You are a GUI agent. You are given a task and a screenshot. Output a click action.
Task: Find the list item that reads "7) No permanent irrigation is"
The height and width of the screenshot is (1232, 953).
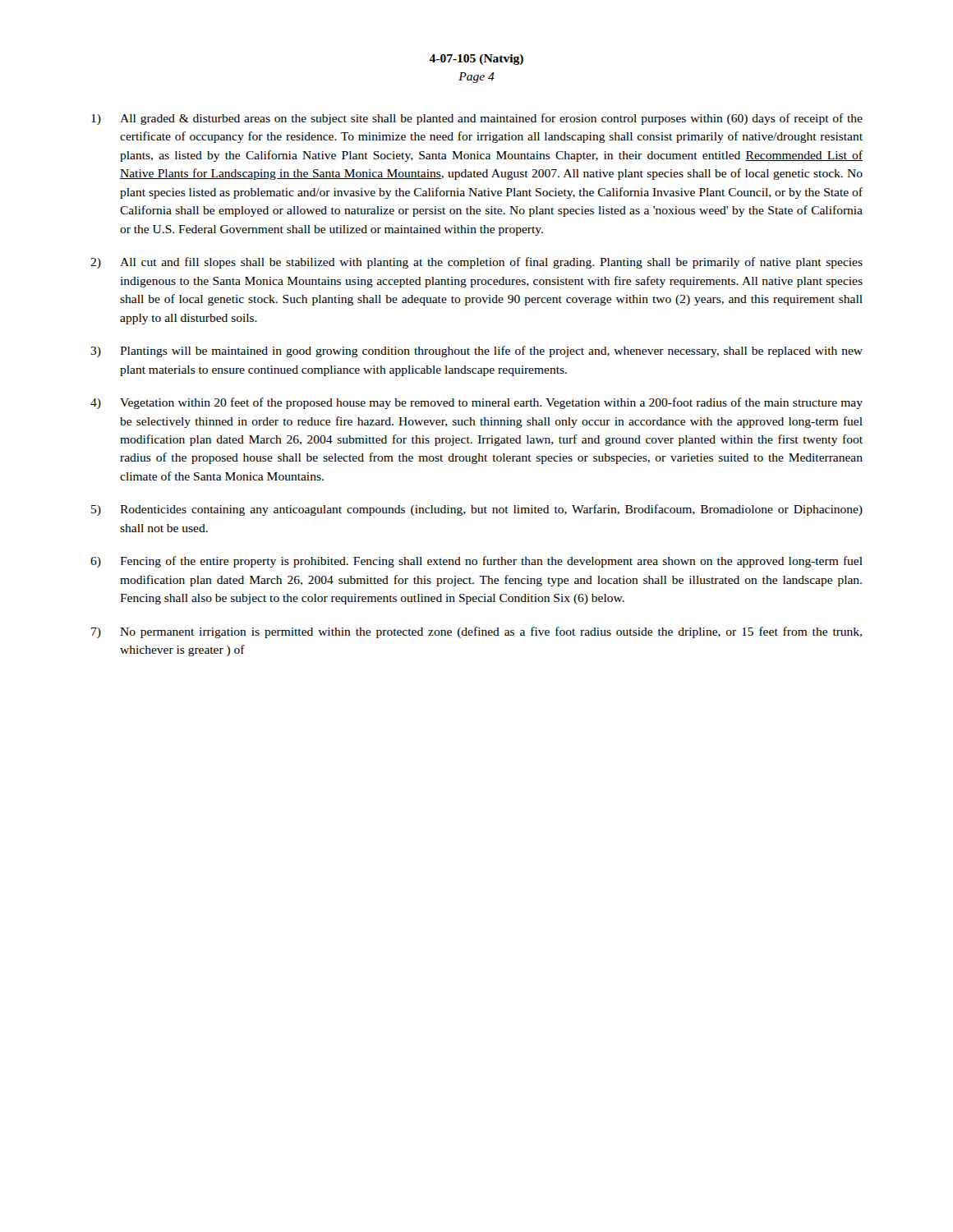[476, 641]
